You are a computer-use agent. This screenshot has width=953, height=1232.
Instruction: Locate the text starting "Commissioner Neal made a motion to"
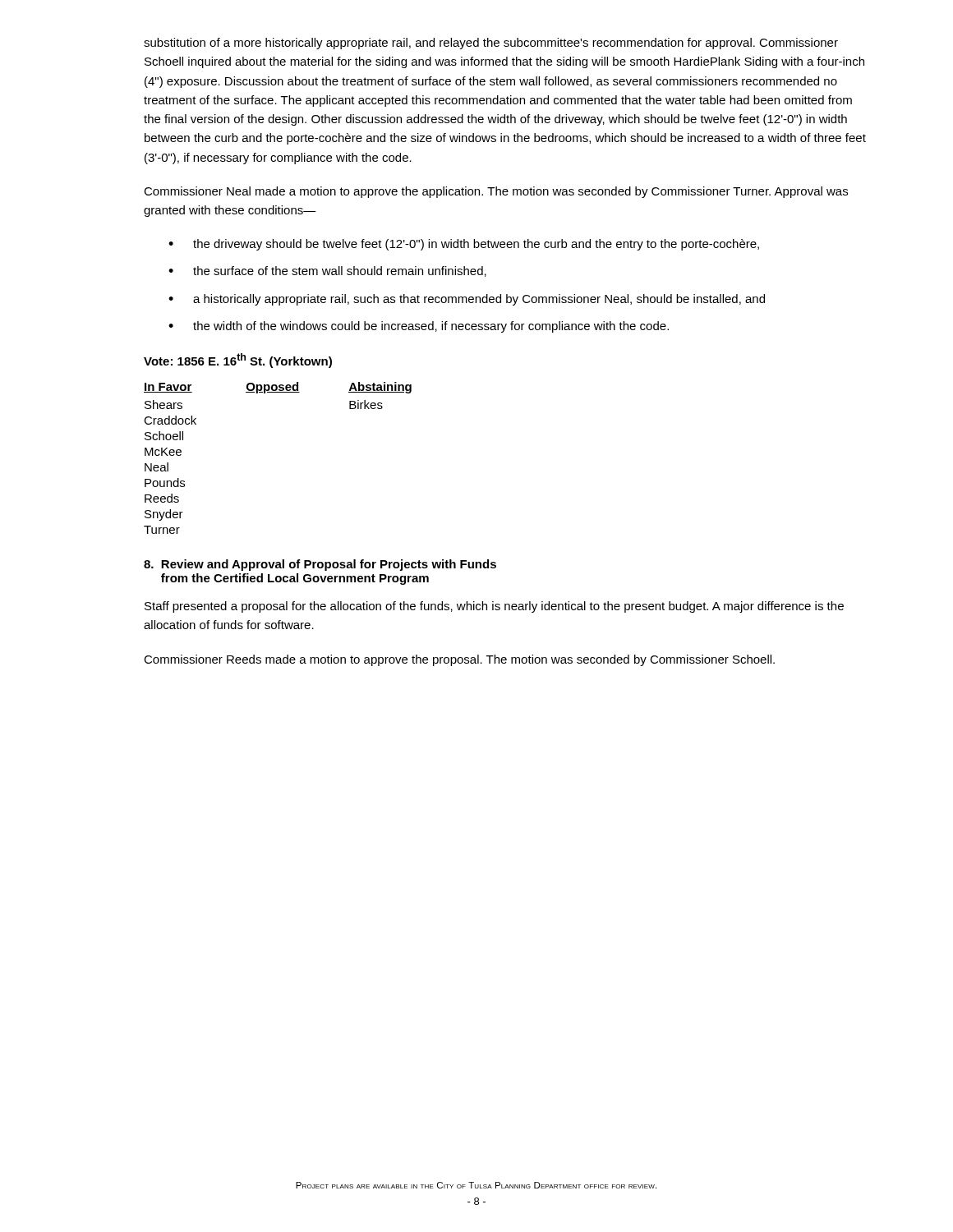coord(496,200)
